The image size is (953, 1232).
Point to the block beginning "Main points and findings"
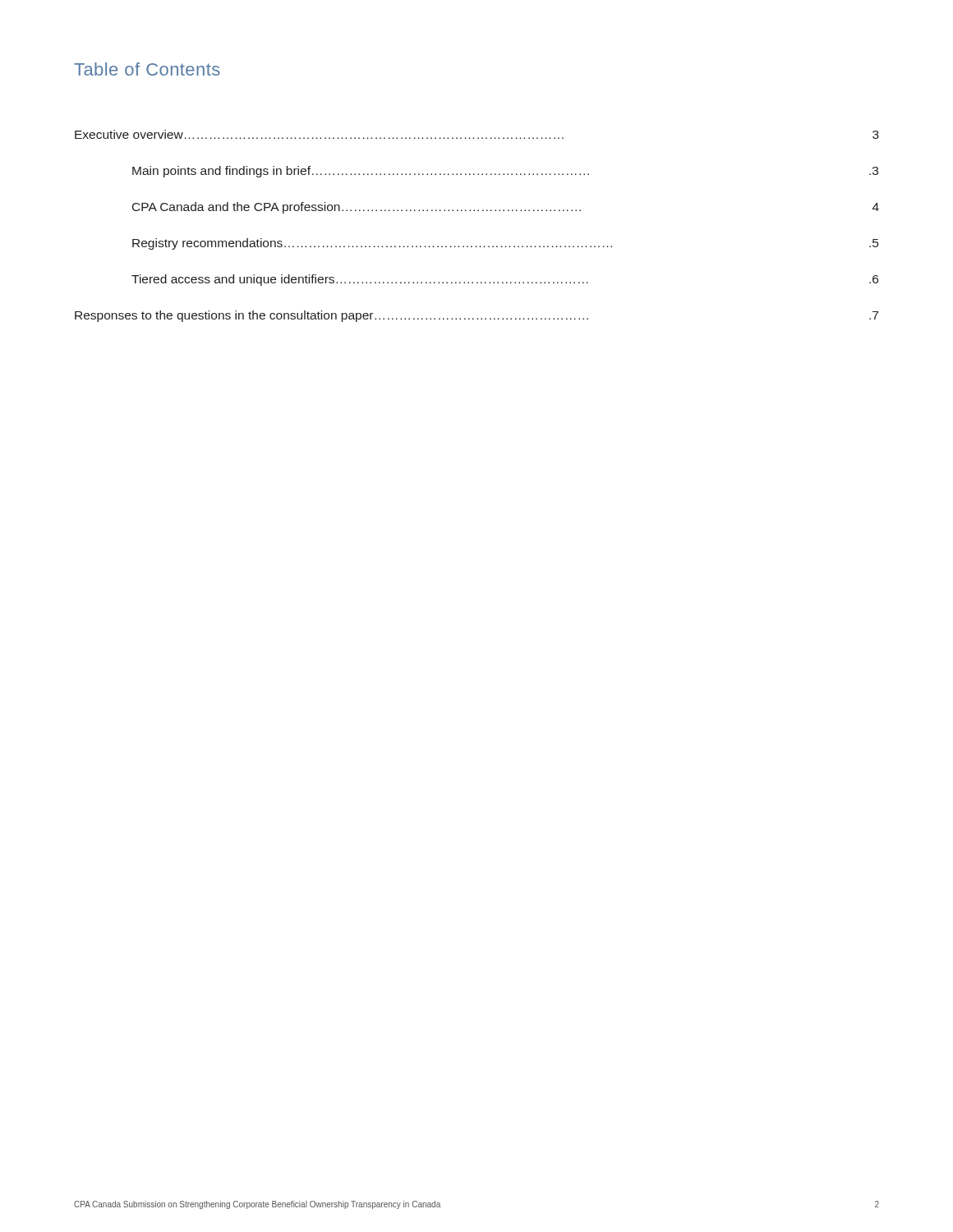pos(505,171)
